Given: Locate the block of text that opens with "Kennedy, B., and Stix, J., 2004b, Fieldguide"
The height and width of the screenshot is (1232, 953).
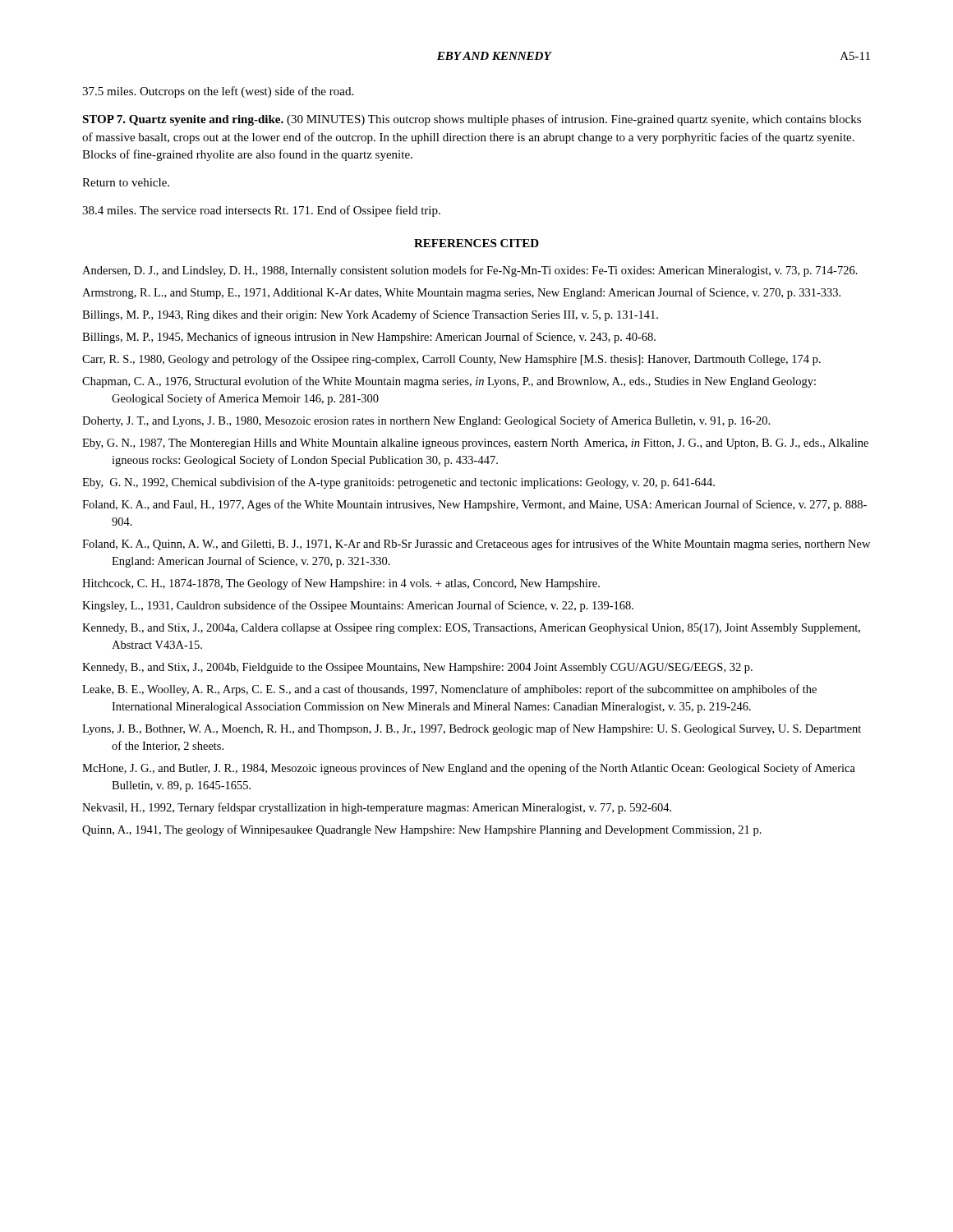Looking at the screenshot, I should pyautogui.click(x=418, y=667).
